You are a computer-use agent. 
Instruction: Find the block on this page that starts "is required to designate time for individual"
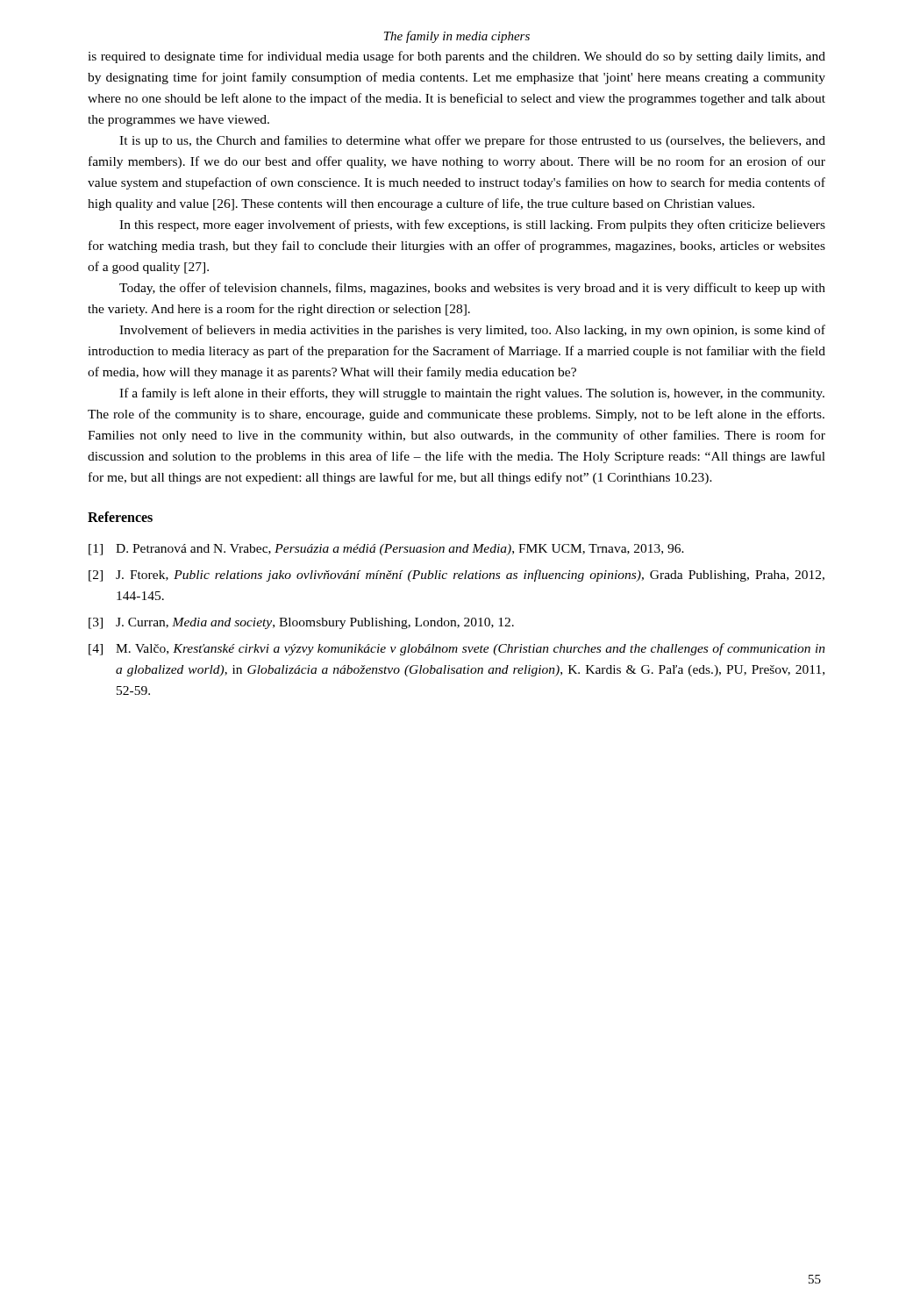tap(456, 88)
